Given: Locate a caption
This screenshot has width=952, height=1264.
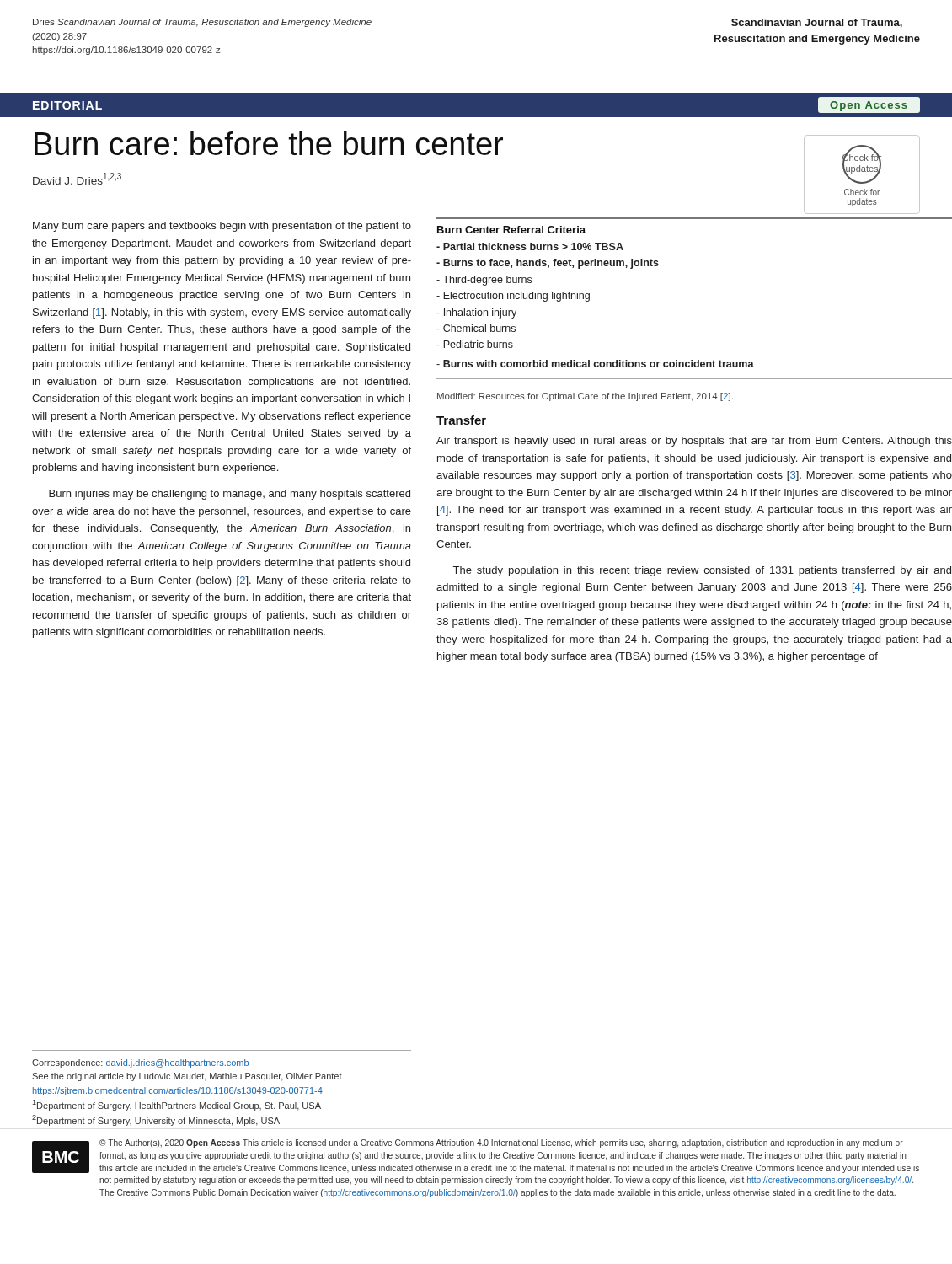Looking at the screenshot, I should point(585,396).
